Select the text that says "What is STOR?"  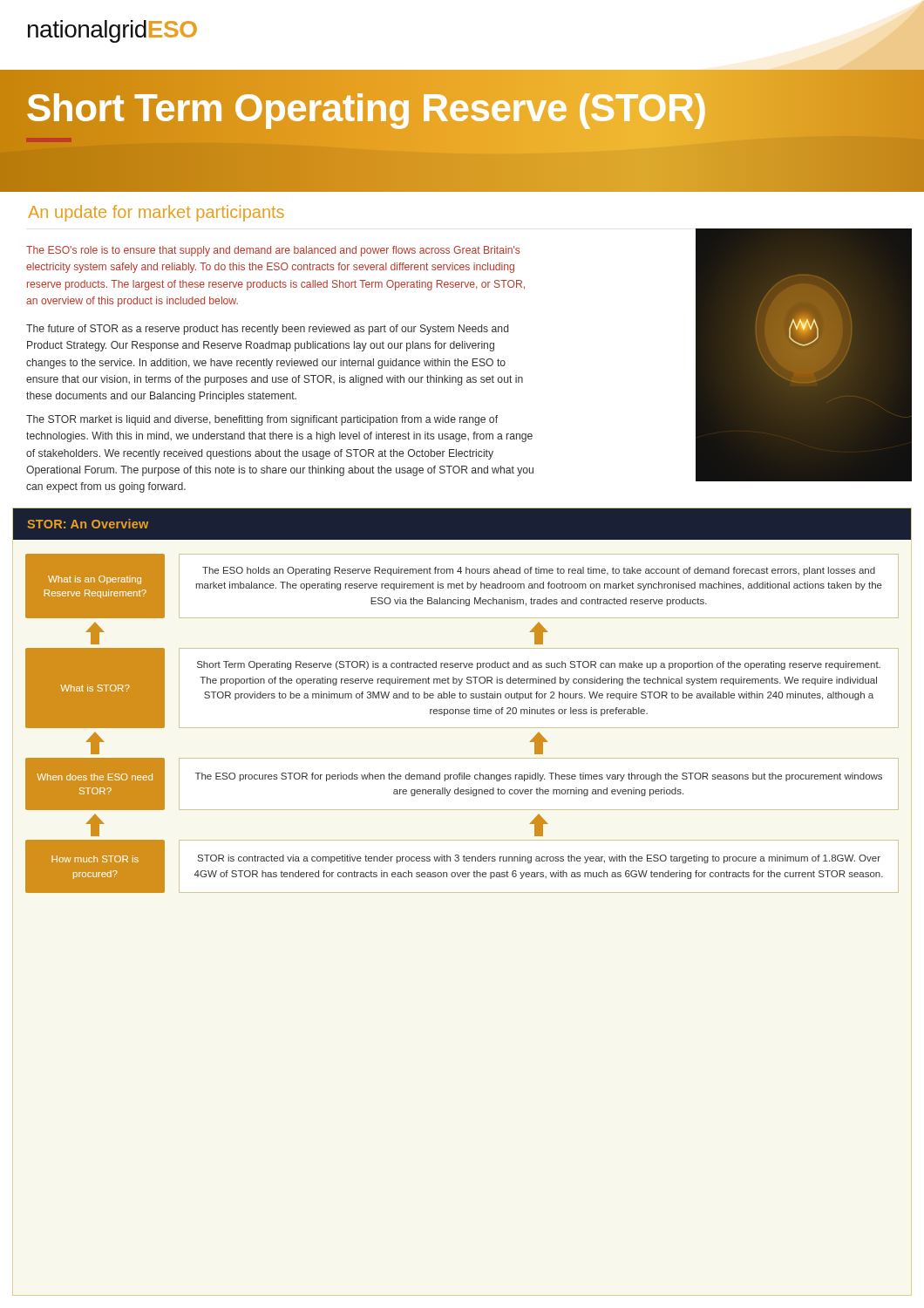[x=95, y=688]
